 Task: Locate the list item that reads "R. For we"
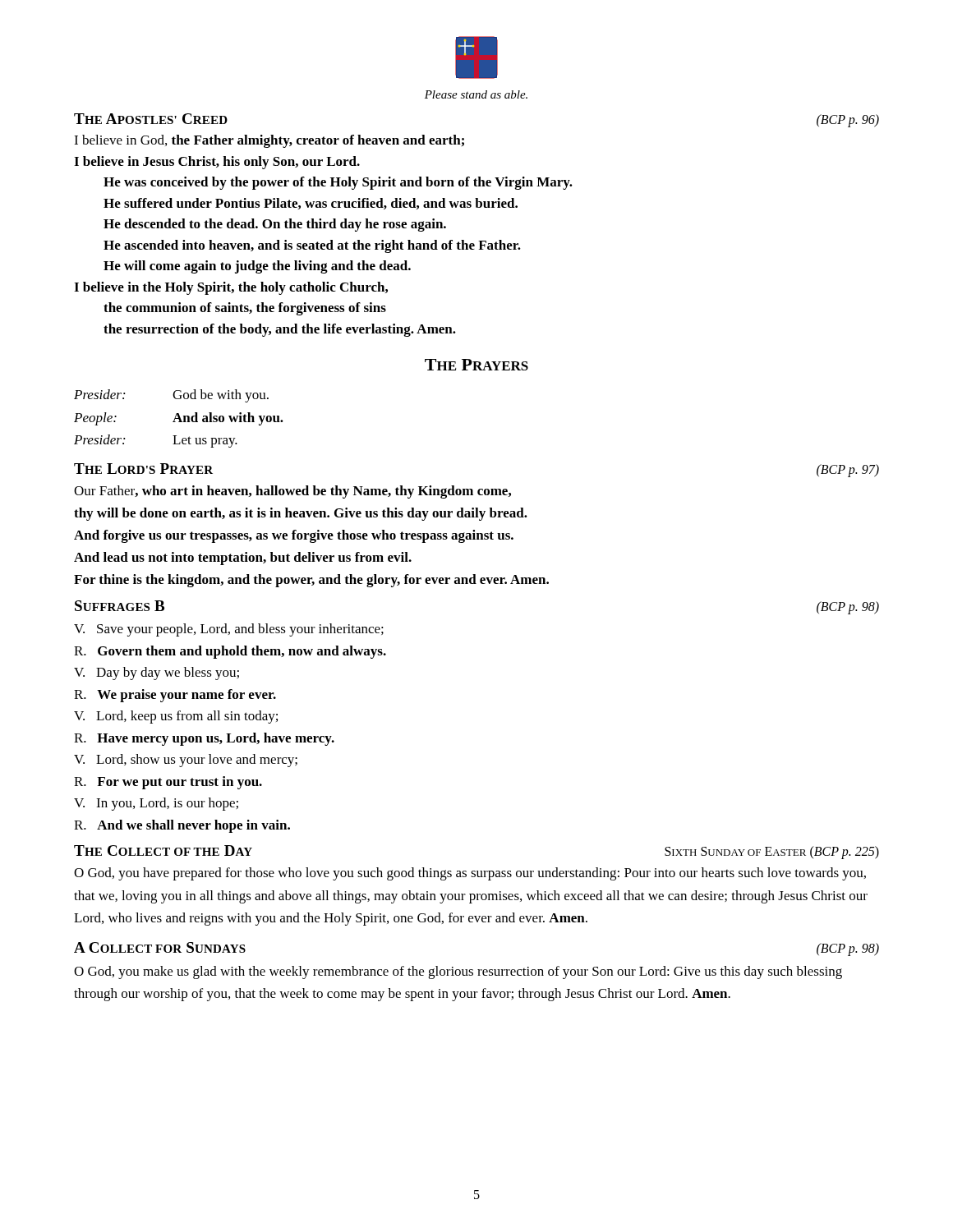tap(168, 781)
